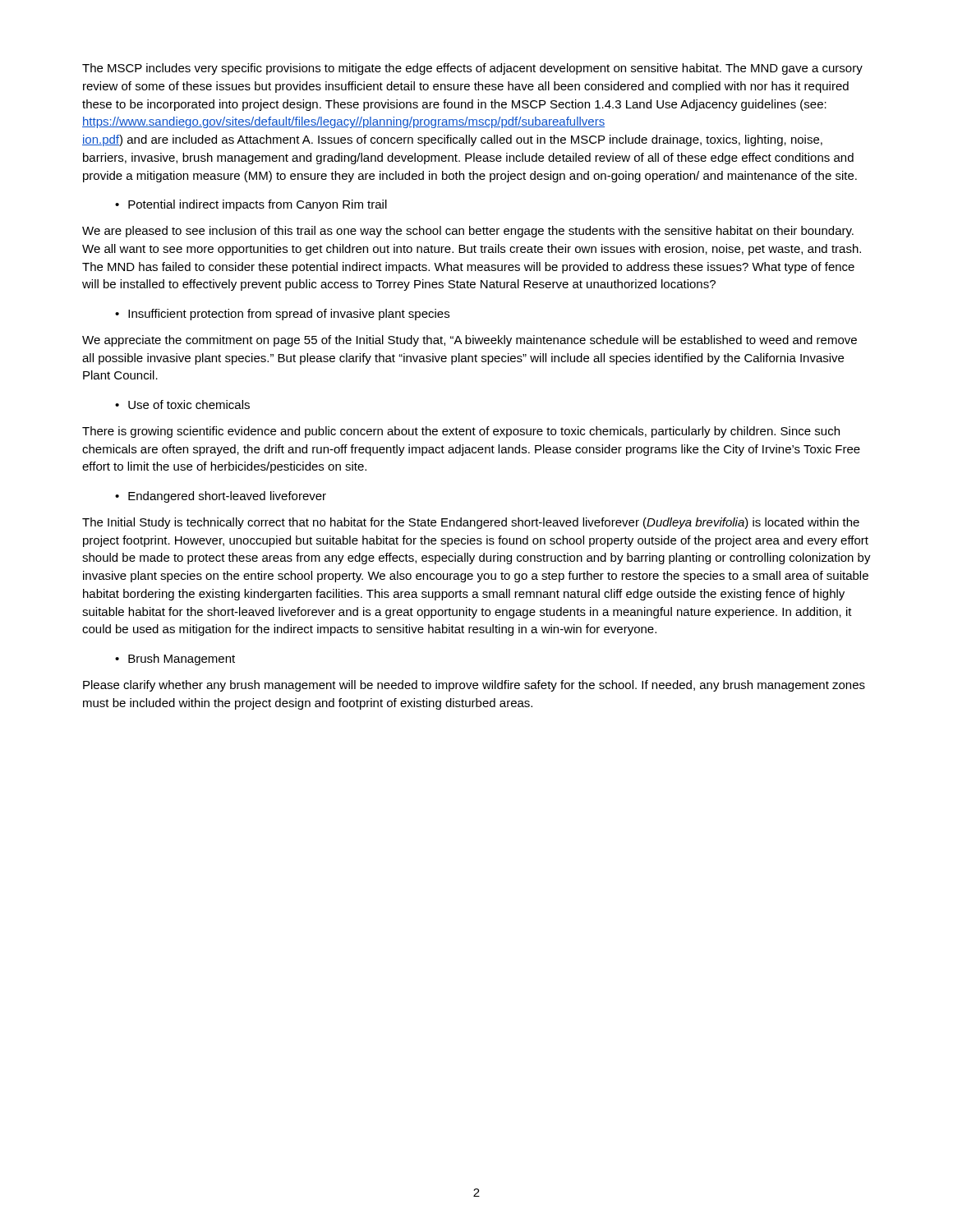Point to "• Brush Management"
This screenshot has width=953, height=1232.
pyautogui.click(x=175, y=659)
